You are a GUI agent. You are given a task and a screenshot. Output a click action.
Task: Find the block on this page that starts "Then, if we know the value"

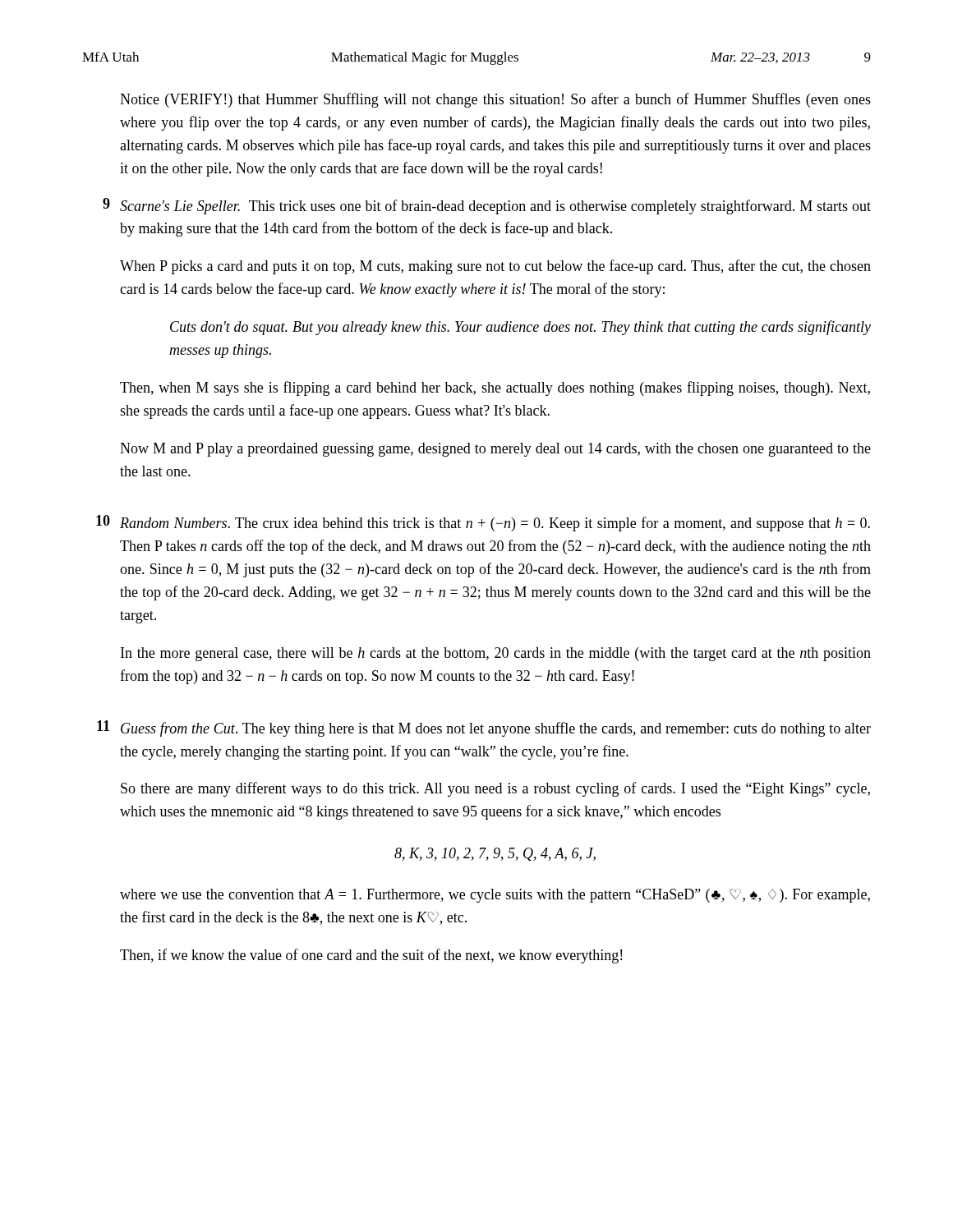[x=372, y=955]
